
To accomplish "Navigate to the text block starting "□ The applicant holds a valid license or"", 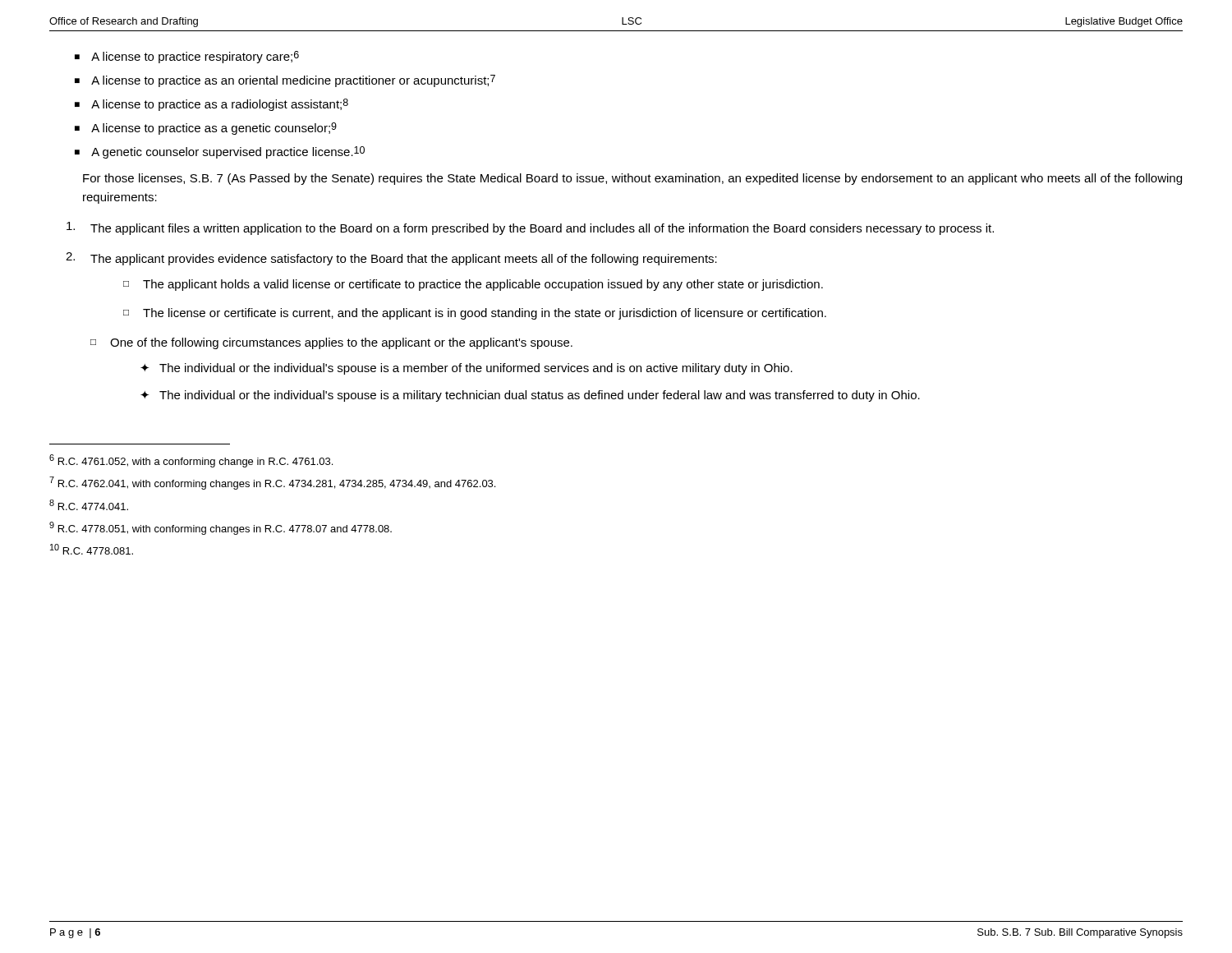I will [x=473, y=284].
